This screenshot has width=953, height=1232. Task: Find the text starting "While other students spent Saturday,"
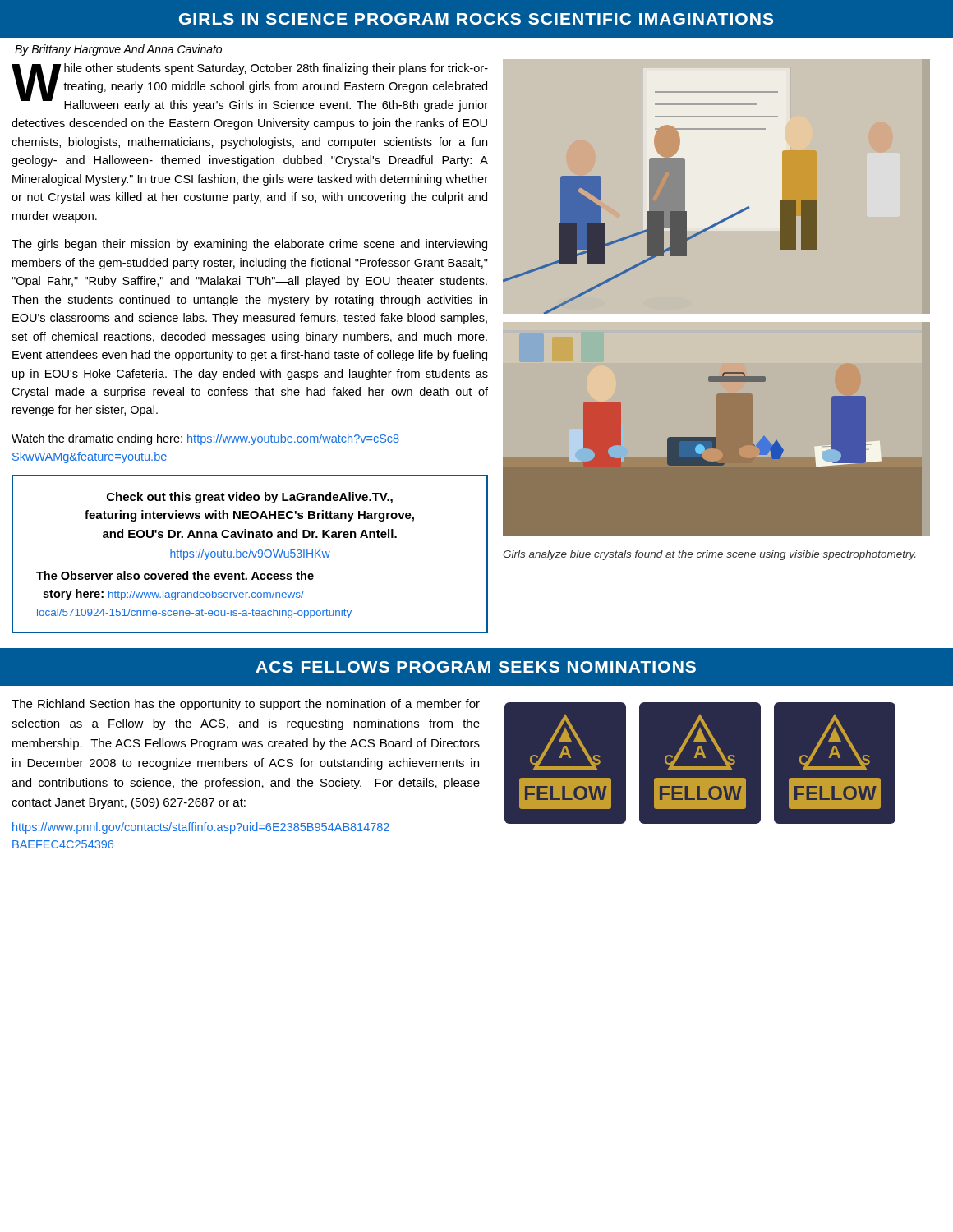pos(250,141)
